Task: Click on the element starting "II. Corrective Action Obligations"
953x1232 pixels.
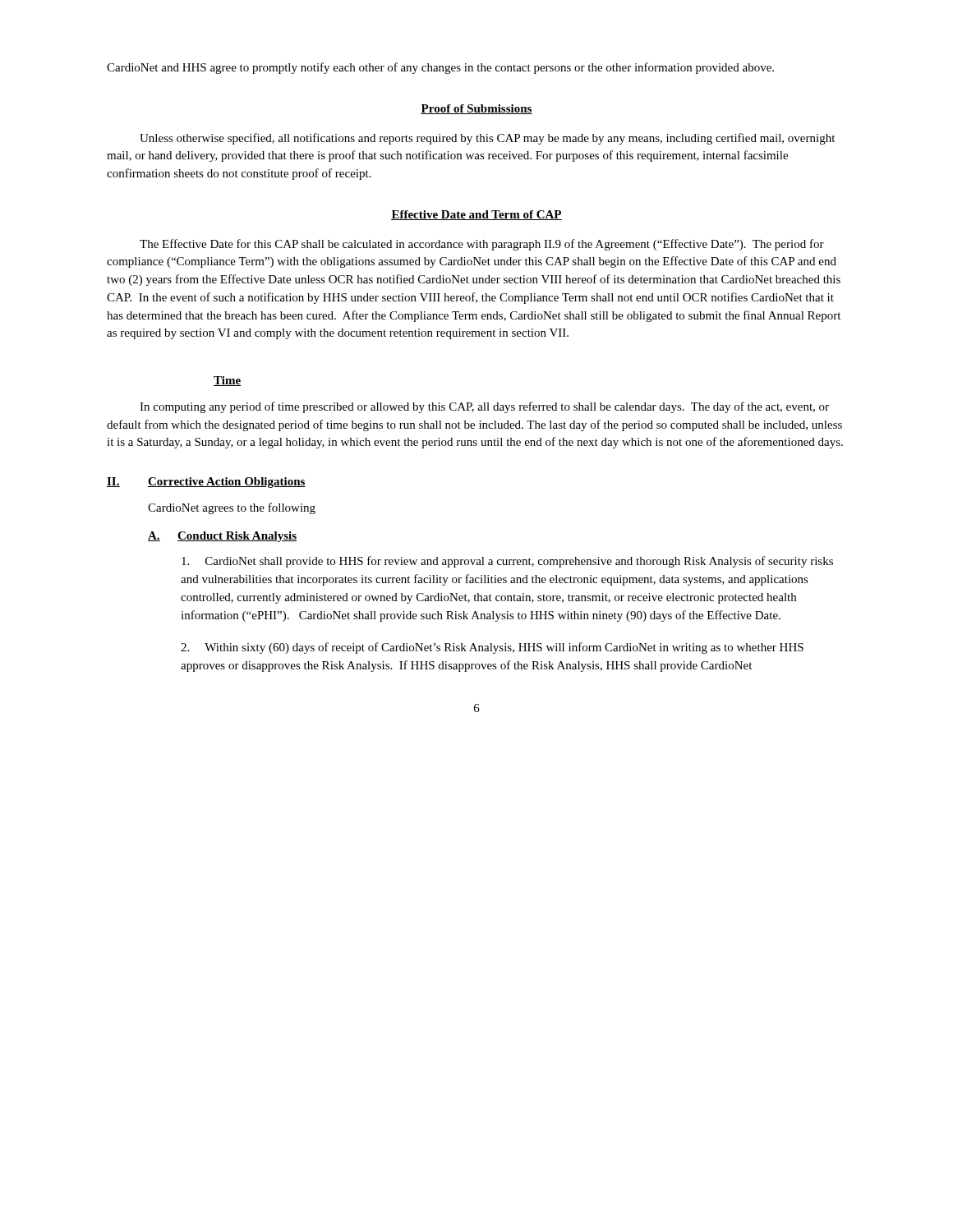Action: [206, 482]
